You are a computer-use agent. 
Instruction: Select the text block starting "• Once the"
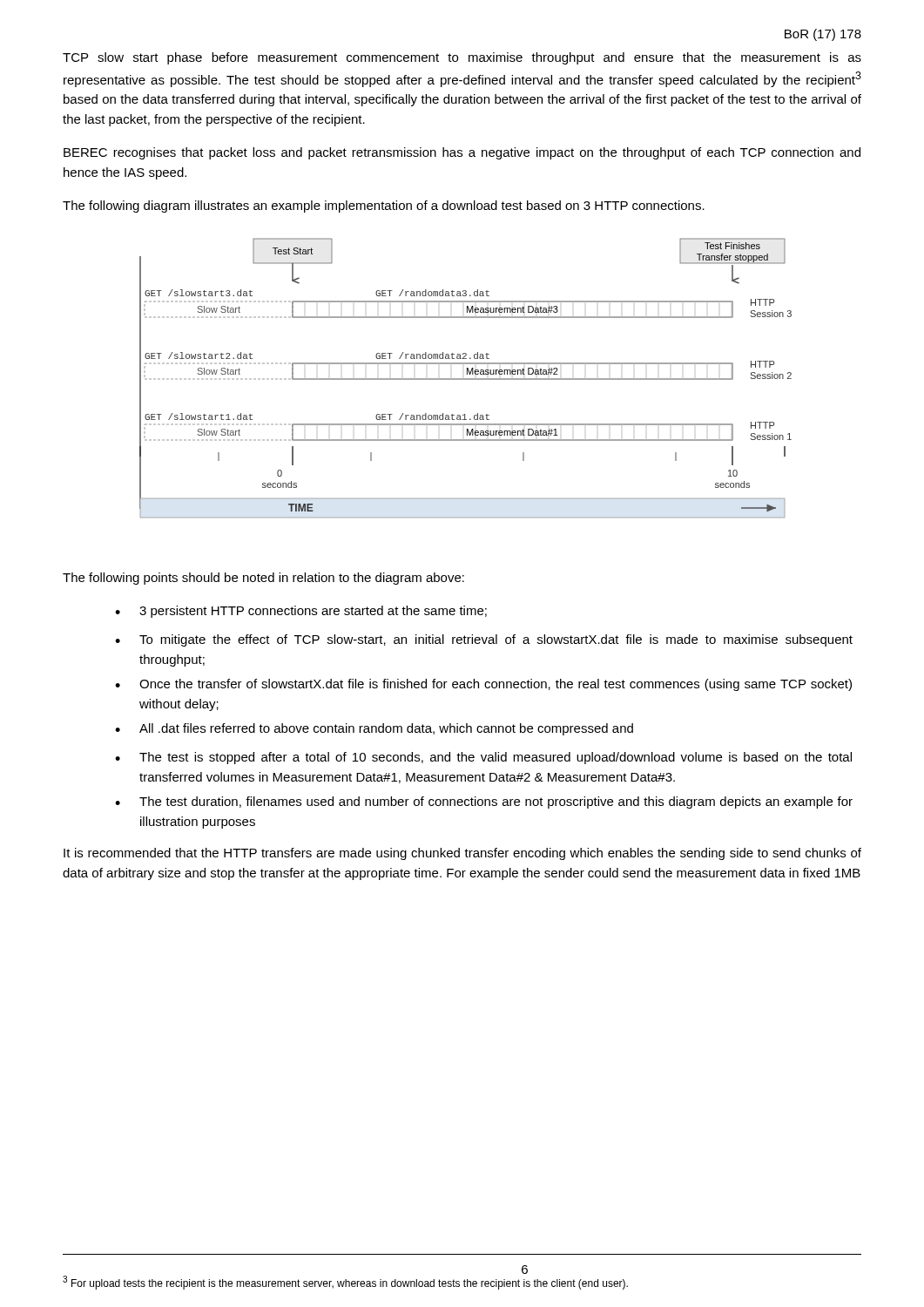[462, 694]
